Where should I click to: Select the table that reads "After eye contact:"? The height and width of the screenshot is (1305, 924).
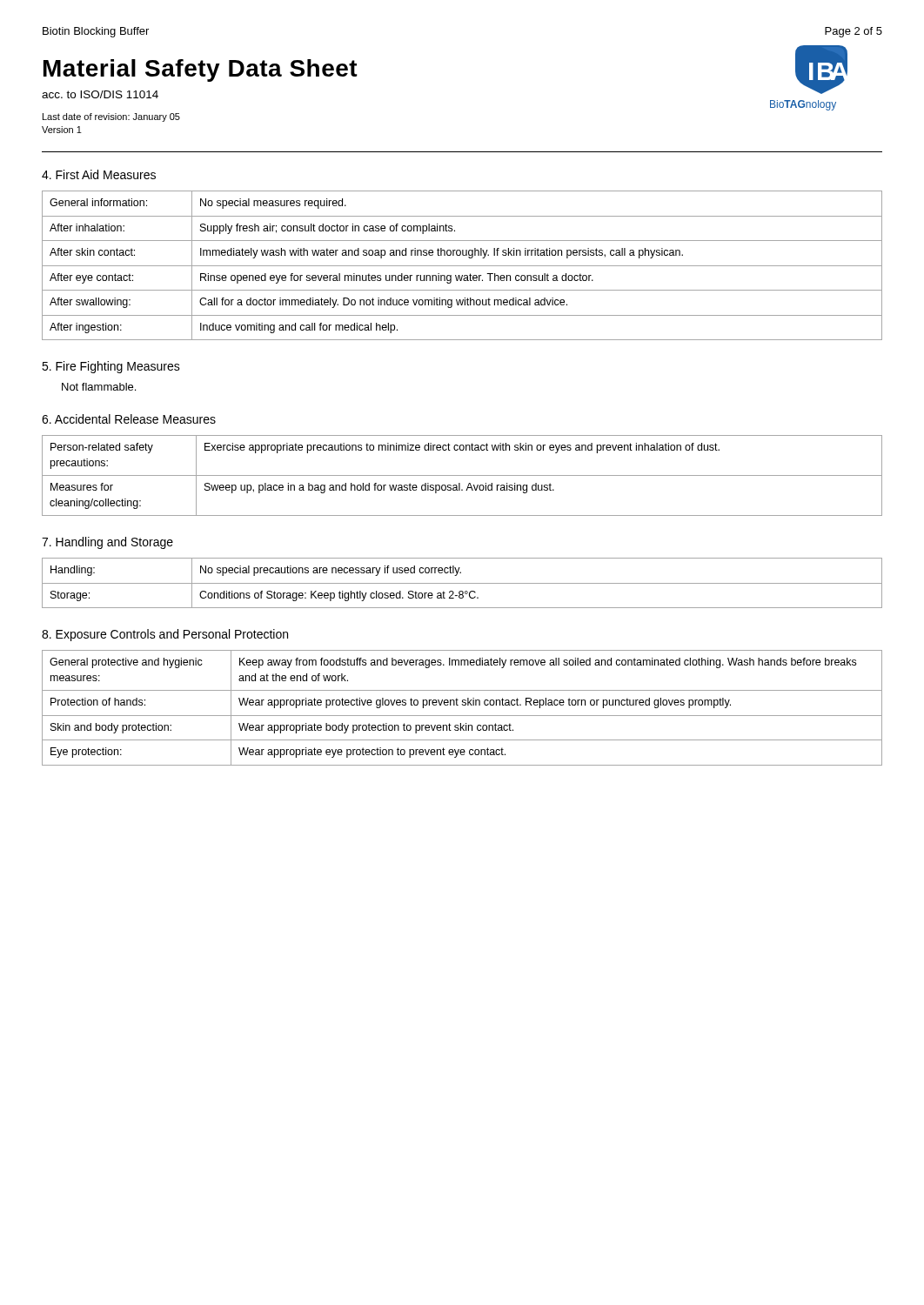462,266
